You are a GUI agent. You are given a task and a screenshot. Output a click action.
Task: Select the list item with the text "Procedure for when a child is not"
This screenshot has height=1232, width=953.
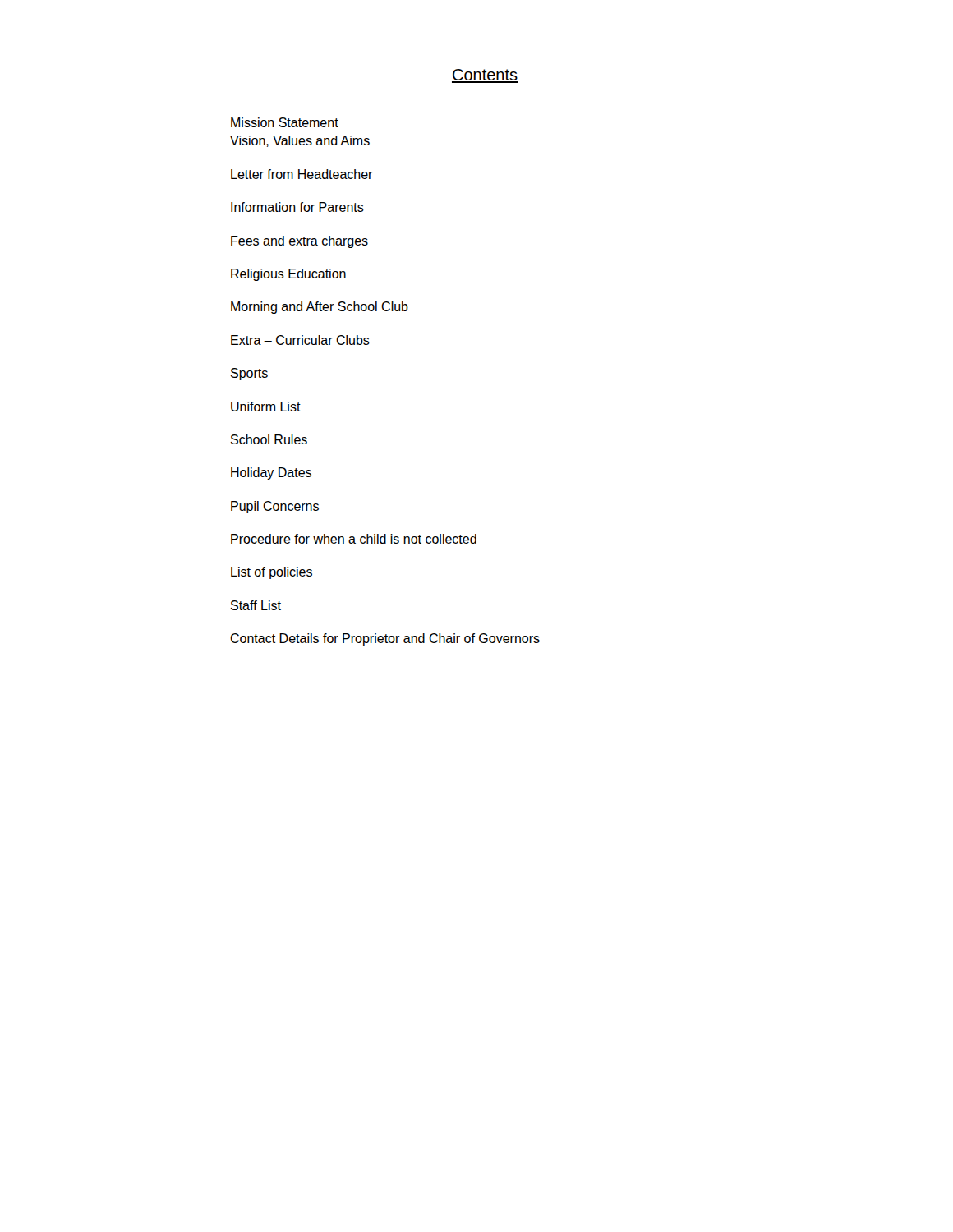[x=354, y=539]
